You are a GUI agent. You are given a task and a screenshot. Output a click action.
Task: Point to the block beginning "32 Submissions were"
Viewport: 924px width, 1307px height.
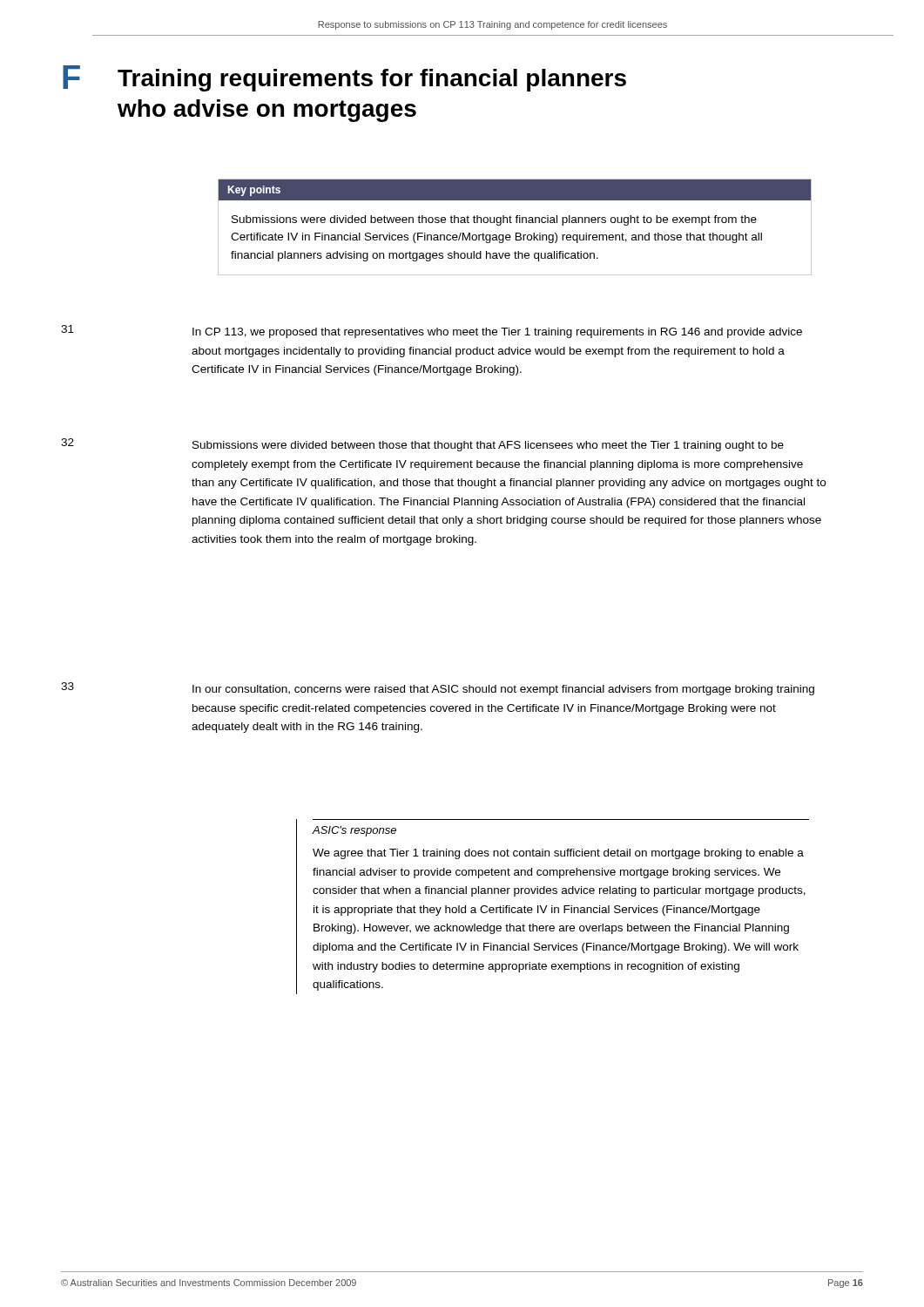[x=444, y=492]
